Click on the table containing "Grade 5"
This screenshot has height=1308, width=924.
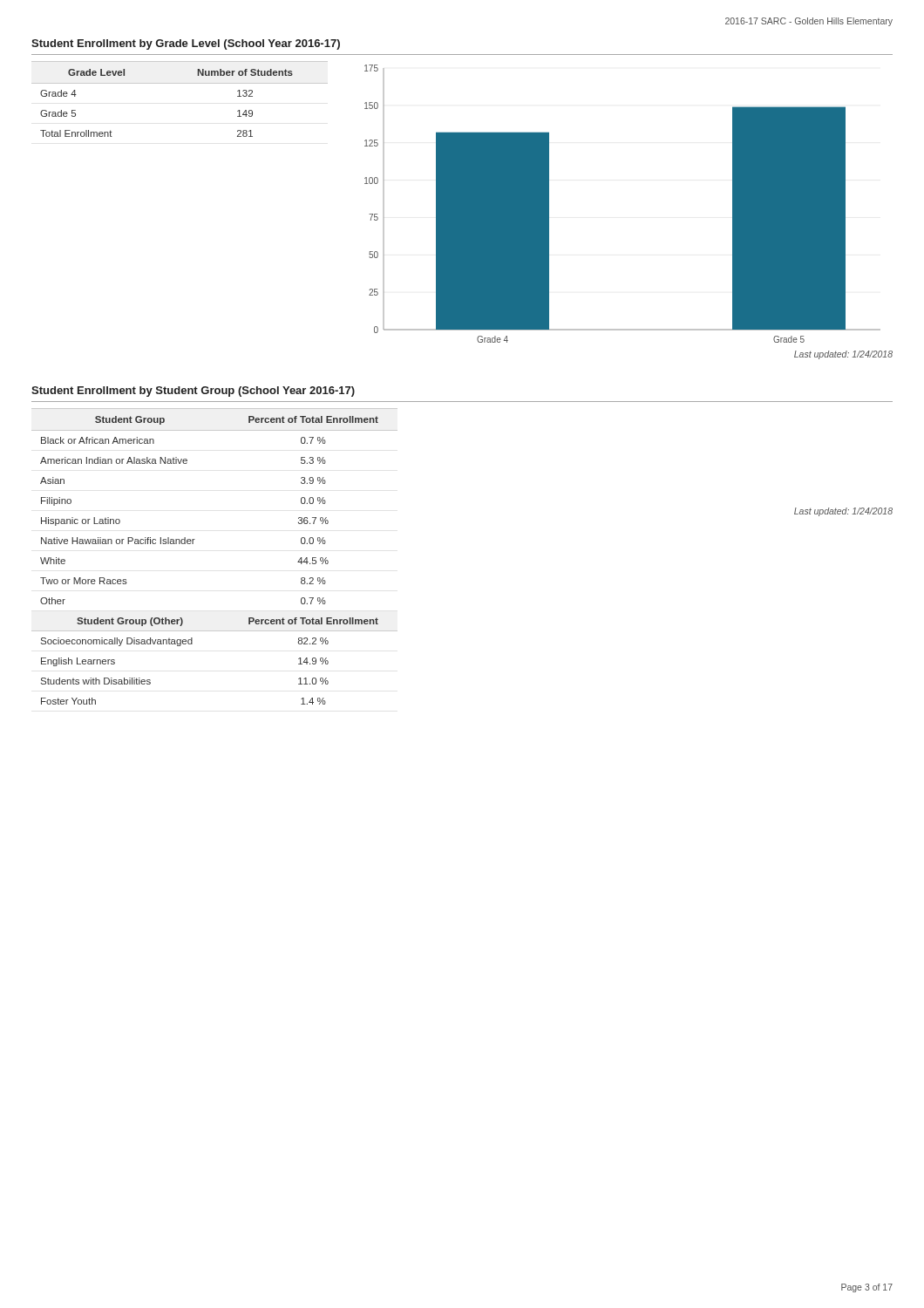(180, 102)
